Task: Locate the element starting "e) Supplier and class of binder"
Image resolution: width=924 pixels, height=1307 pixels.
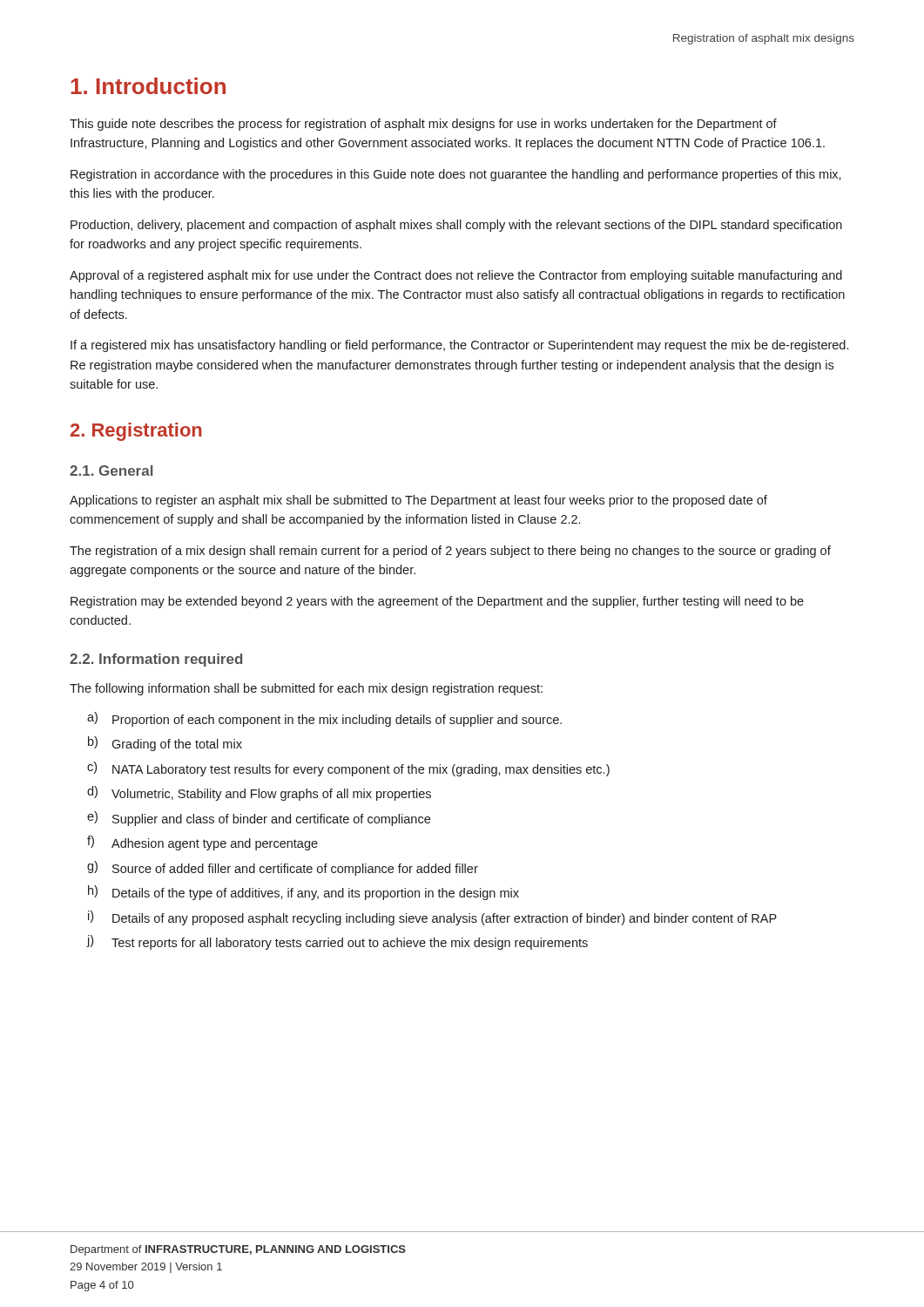Action: [x=259, y=819]
